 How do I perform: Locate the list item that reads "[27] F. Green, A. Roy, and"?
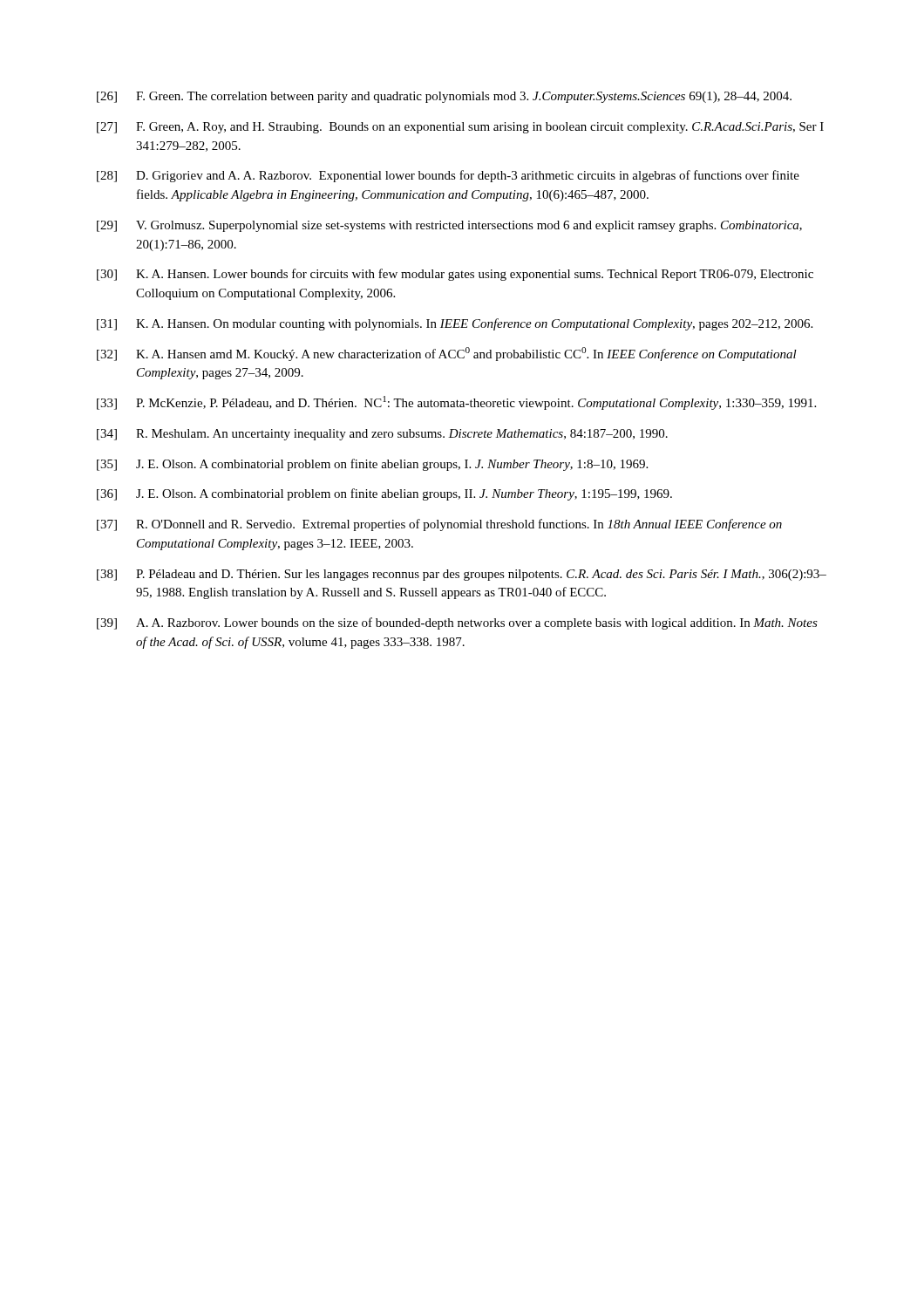(462, 136)
